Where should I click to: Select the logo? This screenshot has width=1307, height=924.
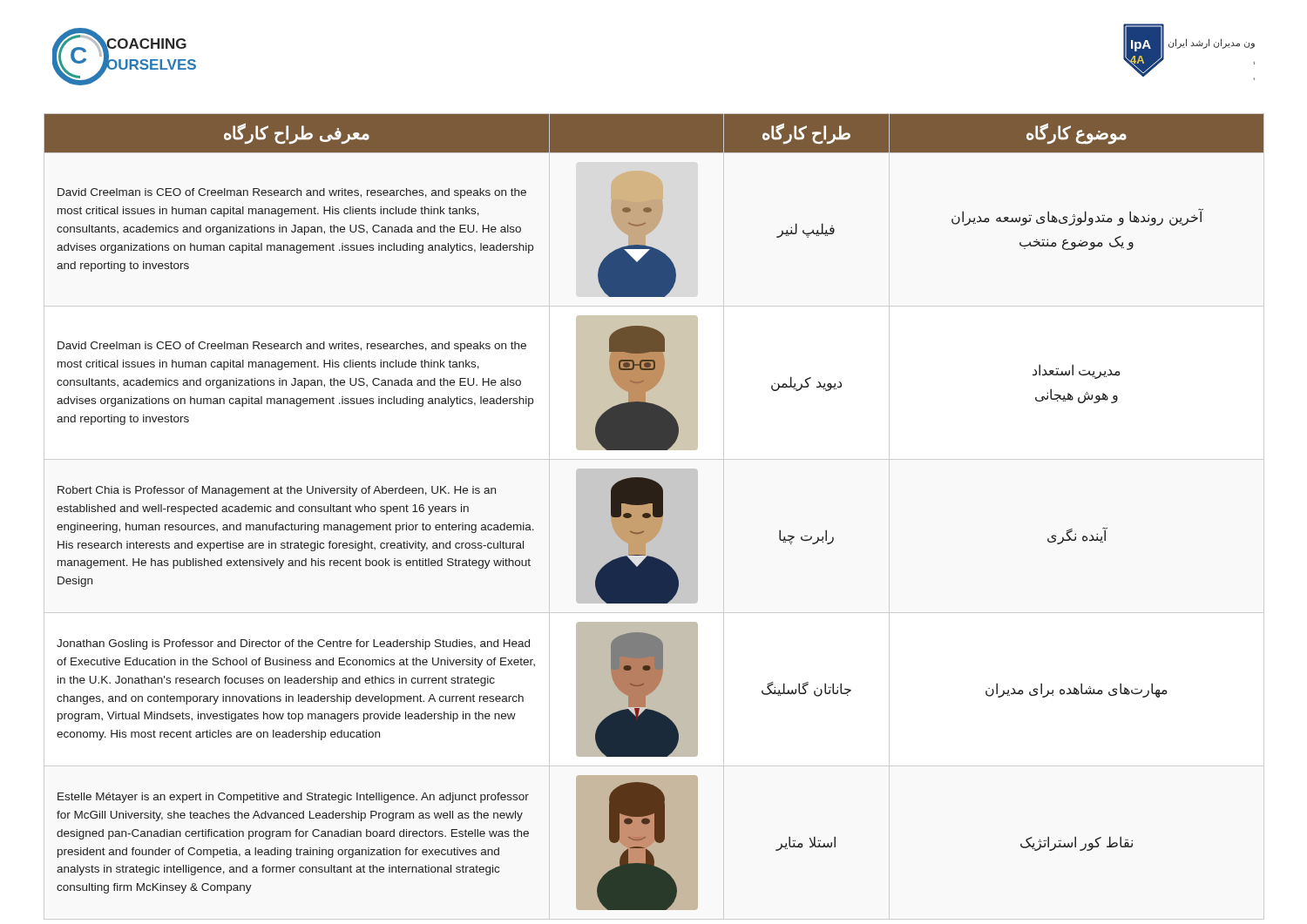click(x=654, y=59)
